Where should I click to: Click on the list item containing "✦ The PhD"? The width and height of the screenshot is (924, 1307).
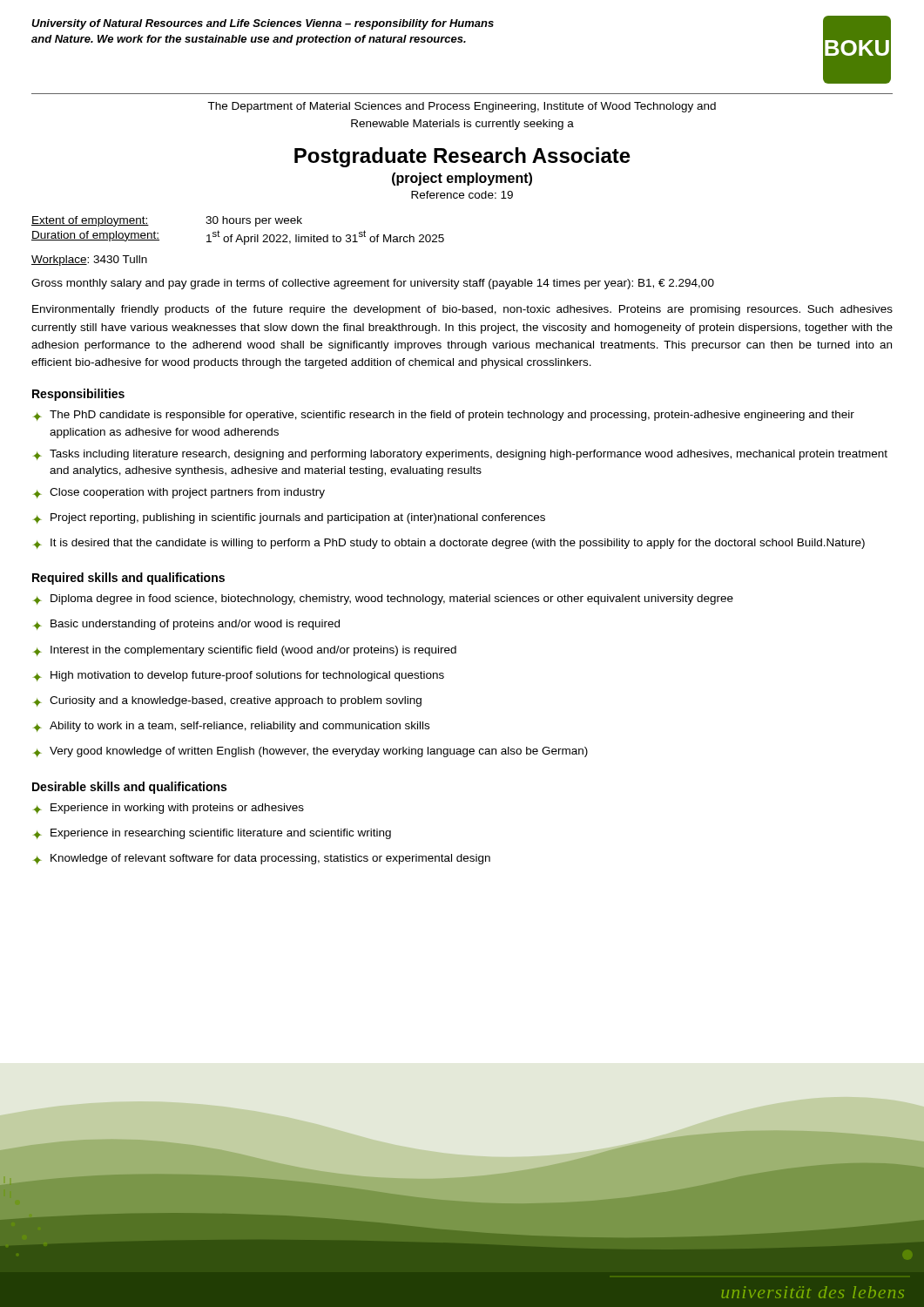[462, 423]
